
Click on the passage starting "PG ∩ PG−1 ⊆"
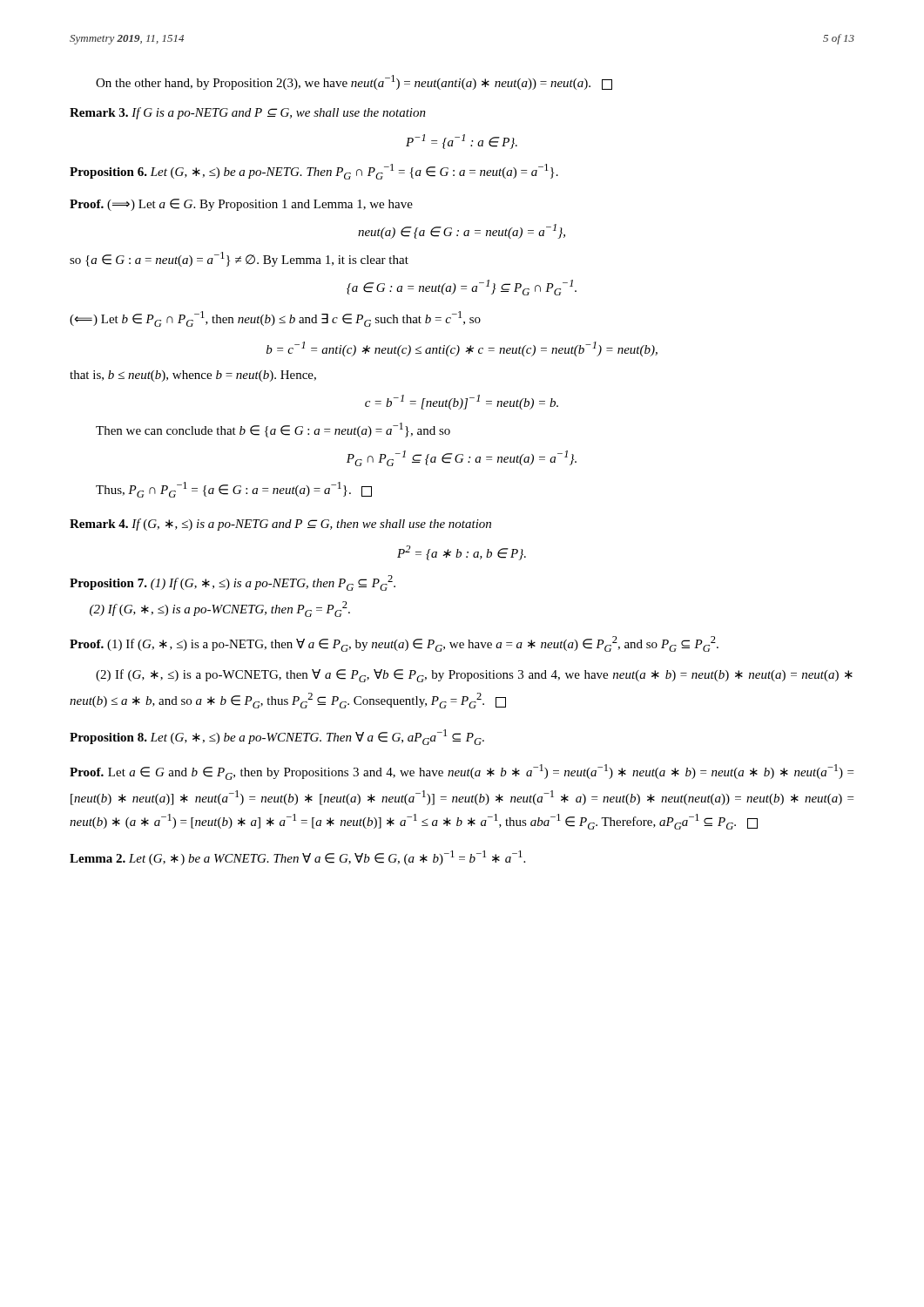[x=462, y=458]
